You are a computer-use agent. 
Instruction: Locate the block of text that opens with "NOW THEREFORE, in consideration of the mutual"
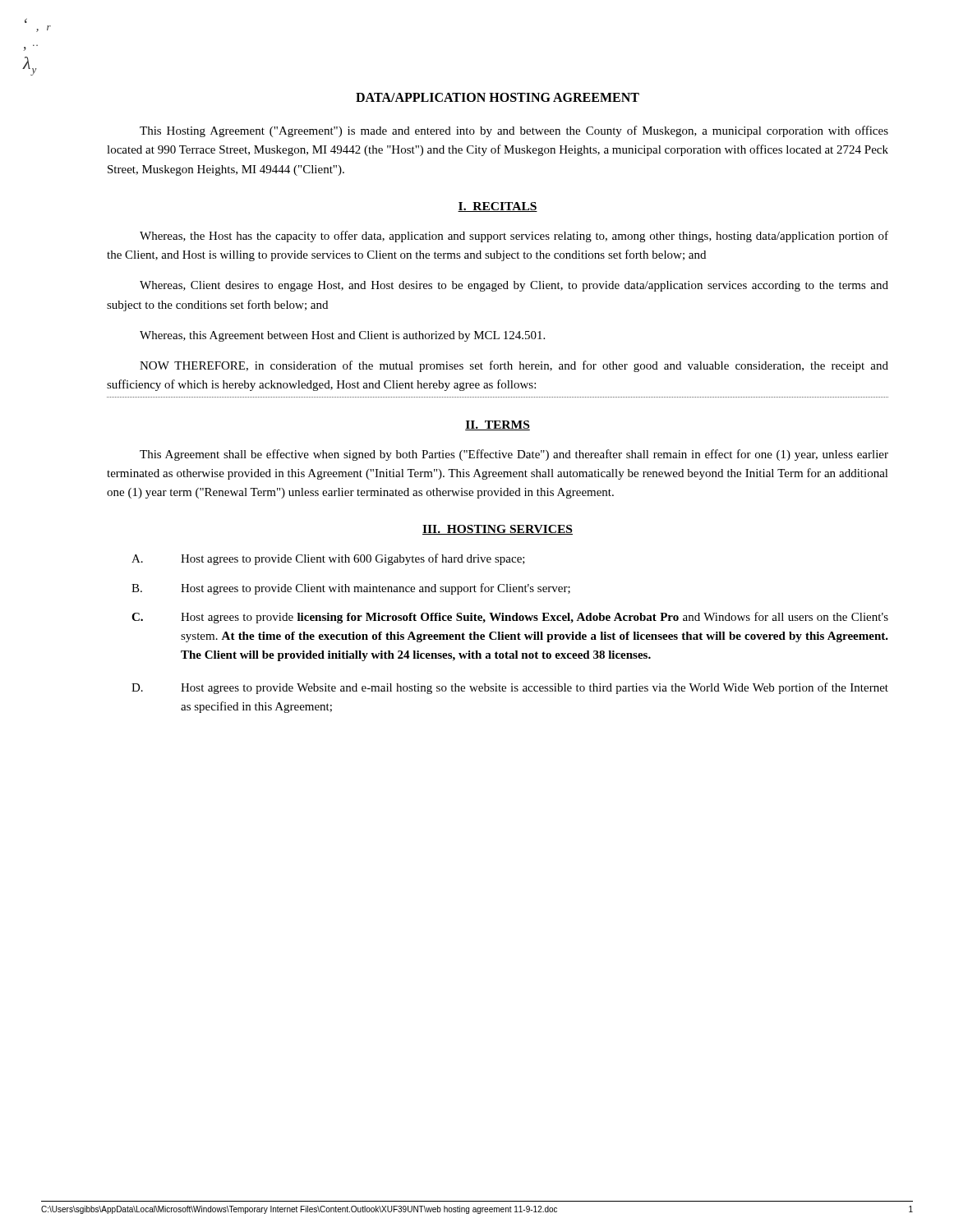click(x=498, y=375)
